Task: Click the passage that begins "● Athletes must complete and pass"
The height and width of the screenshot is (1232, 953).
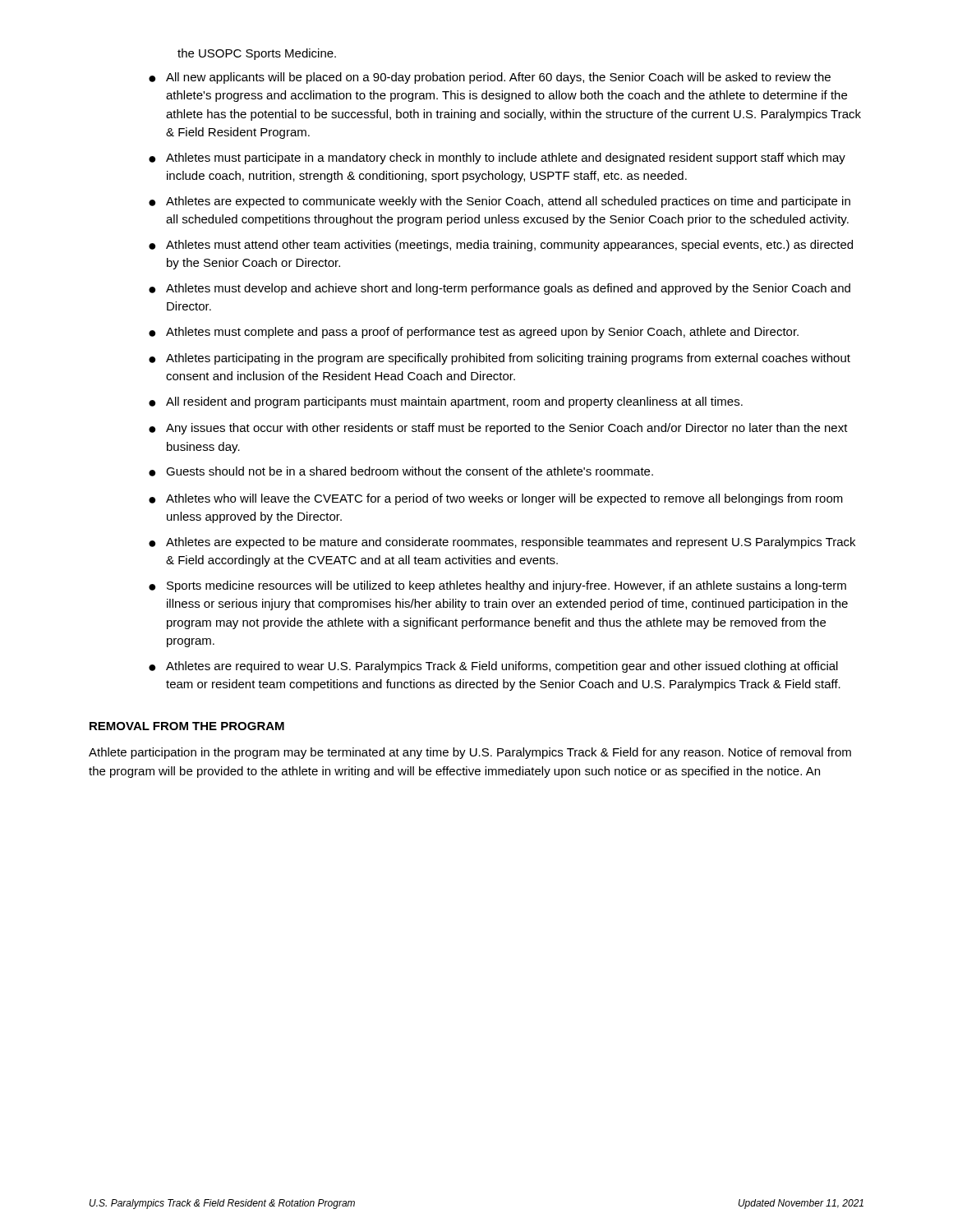Action: point(506,332)
